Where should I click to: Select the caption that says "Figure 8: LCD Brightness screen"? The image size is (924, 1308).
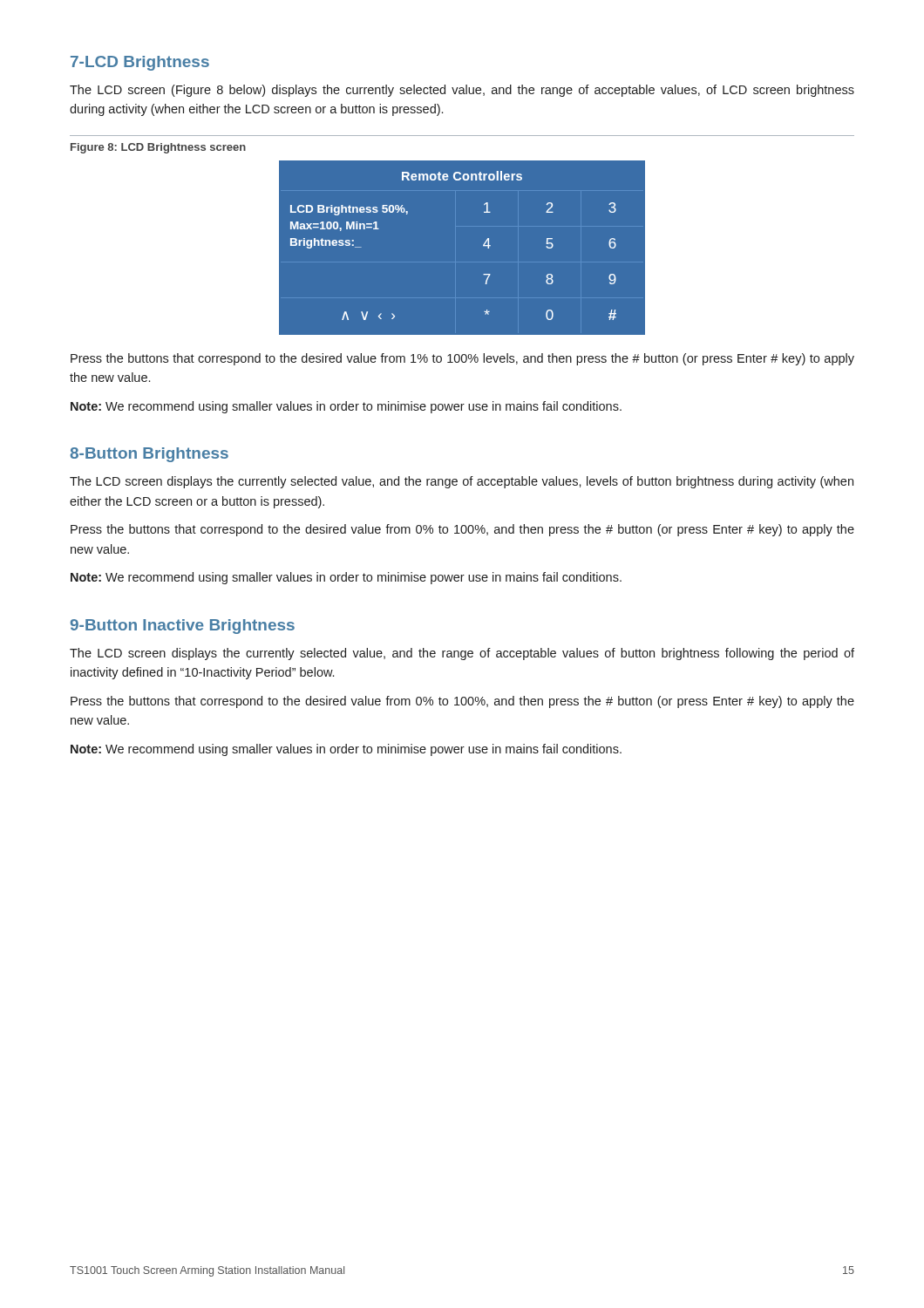[158, 147]
